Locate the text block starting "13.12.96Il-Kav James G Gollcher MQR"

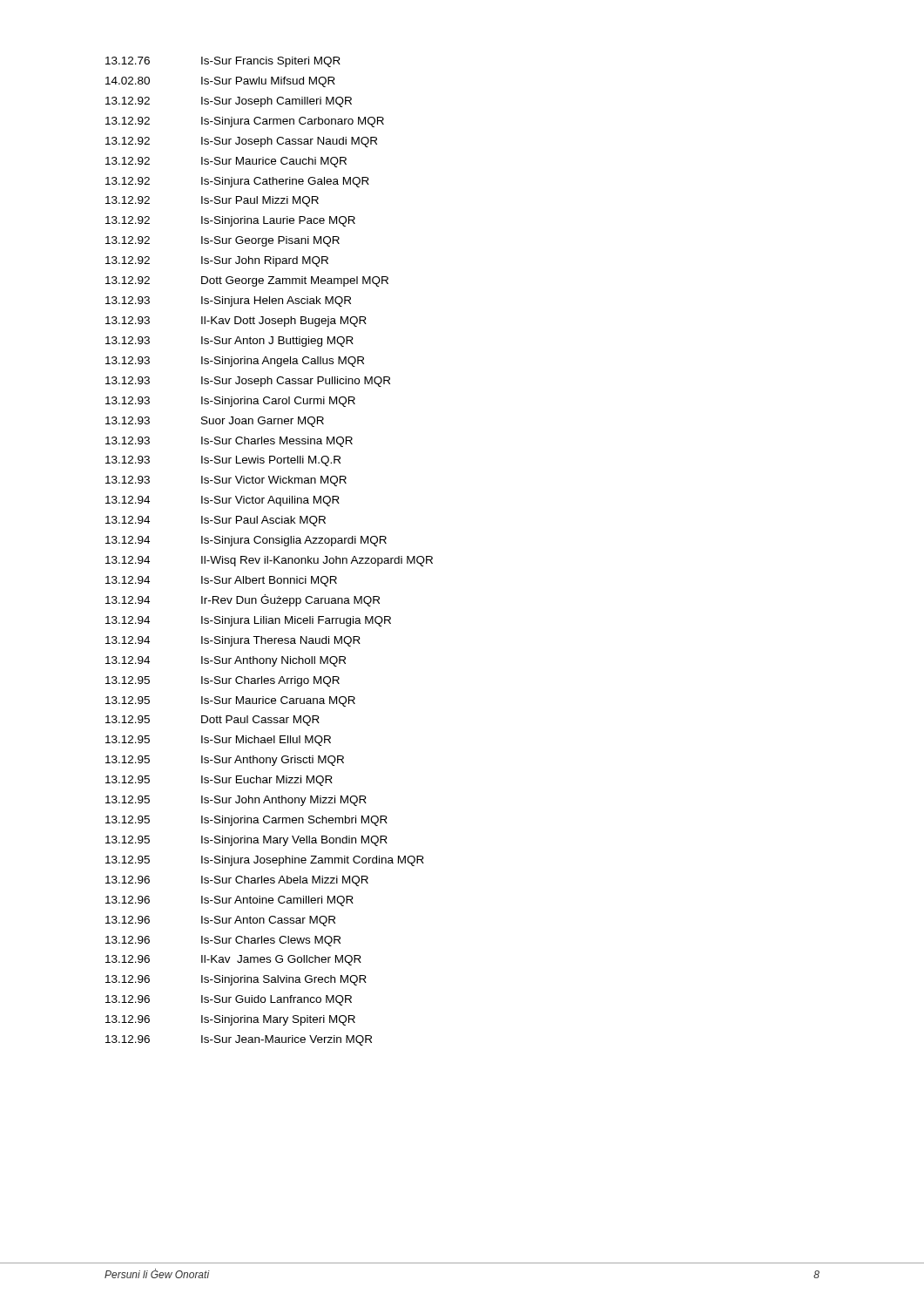coord(233,960)
